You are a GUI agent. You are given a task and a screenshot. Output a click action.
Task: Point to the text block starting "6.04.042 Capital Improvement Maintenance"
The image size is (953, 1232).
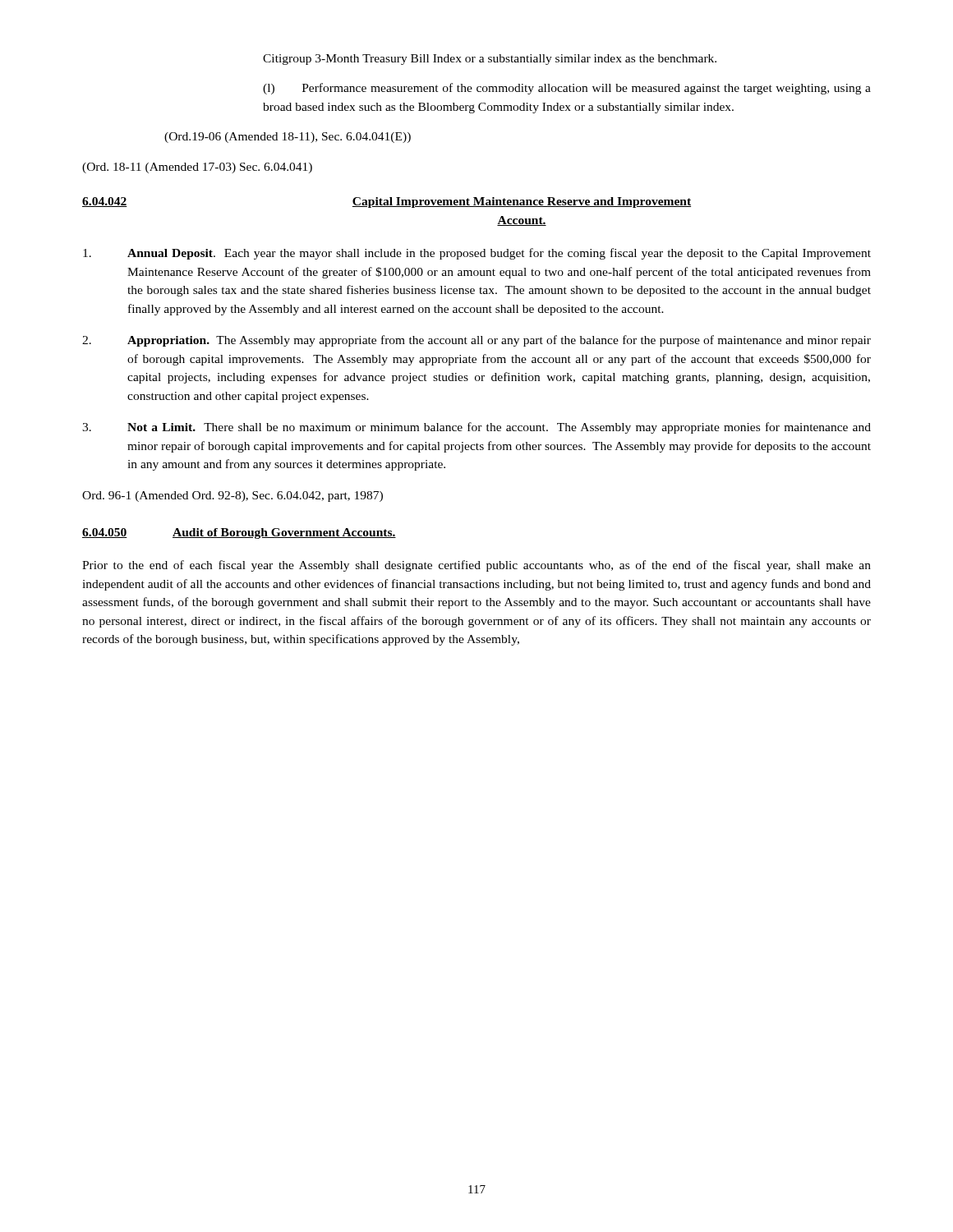tap(476, 211)
